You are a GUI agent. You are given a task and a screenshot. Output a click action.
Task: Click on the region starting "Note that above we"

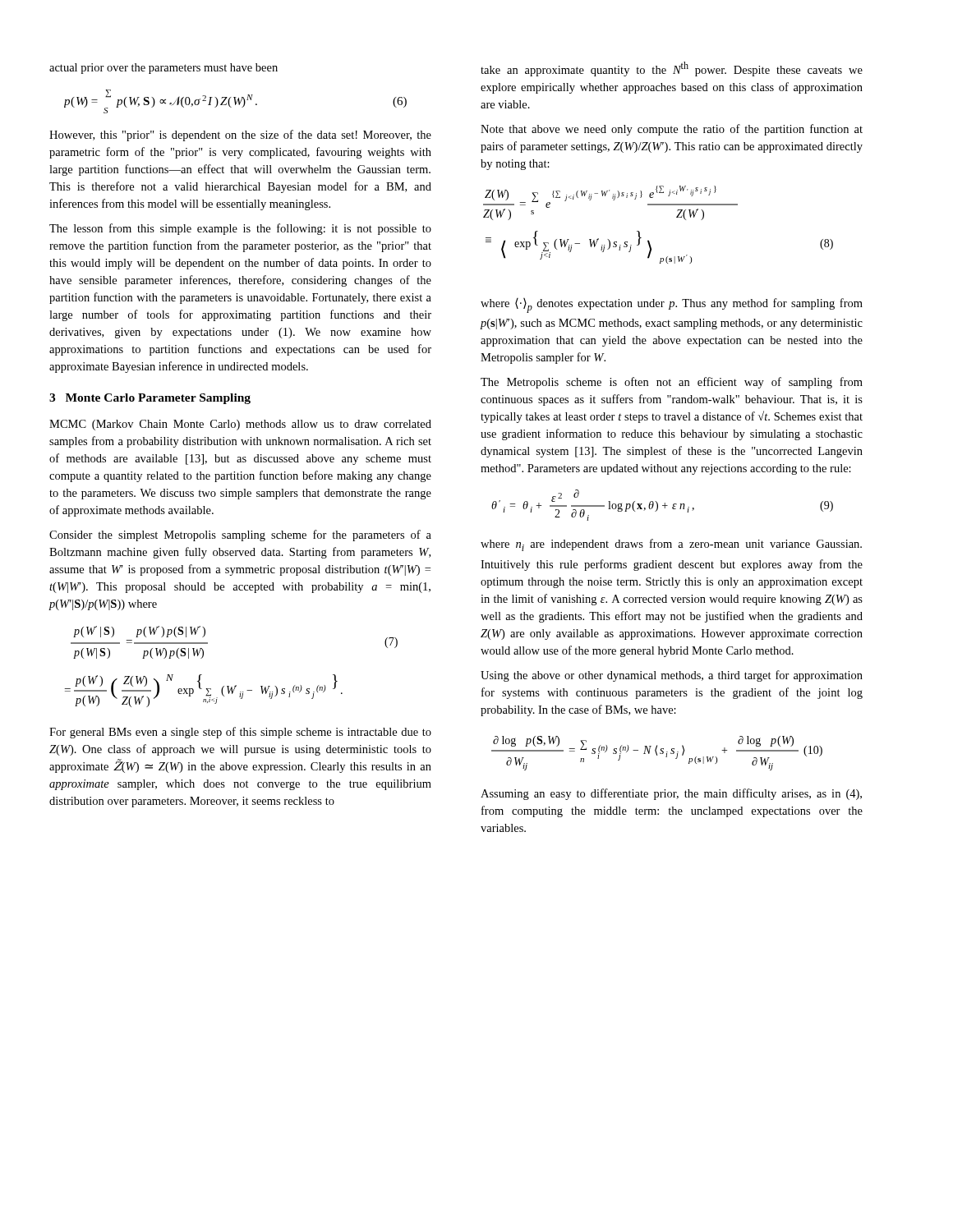[x=672, y=146]
